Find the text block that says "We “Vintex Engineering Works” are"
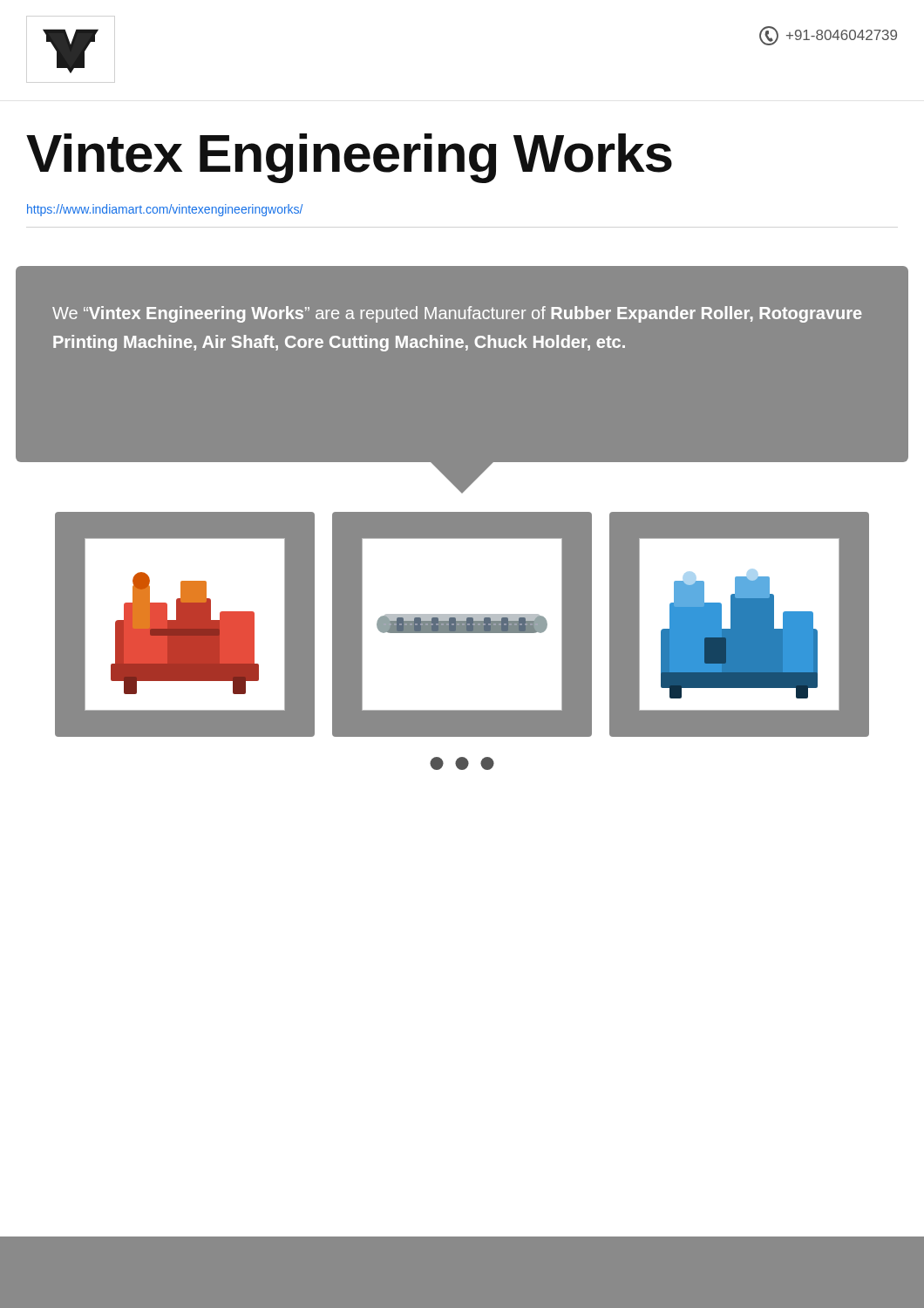 [x=457, y=327]
